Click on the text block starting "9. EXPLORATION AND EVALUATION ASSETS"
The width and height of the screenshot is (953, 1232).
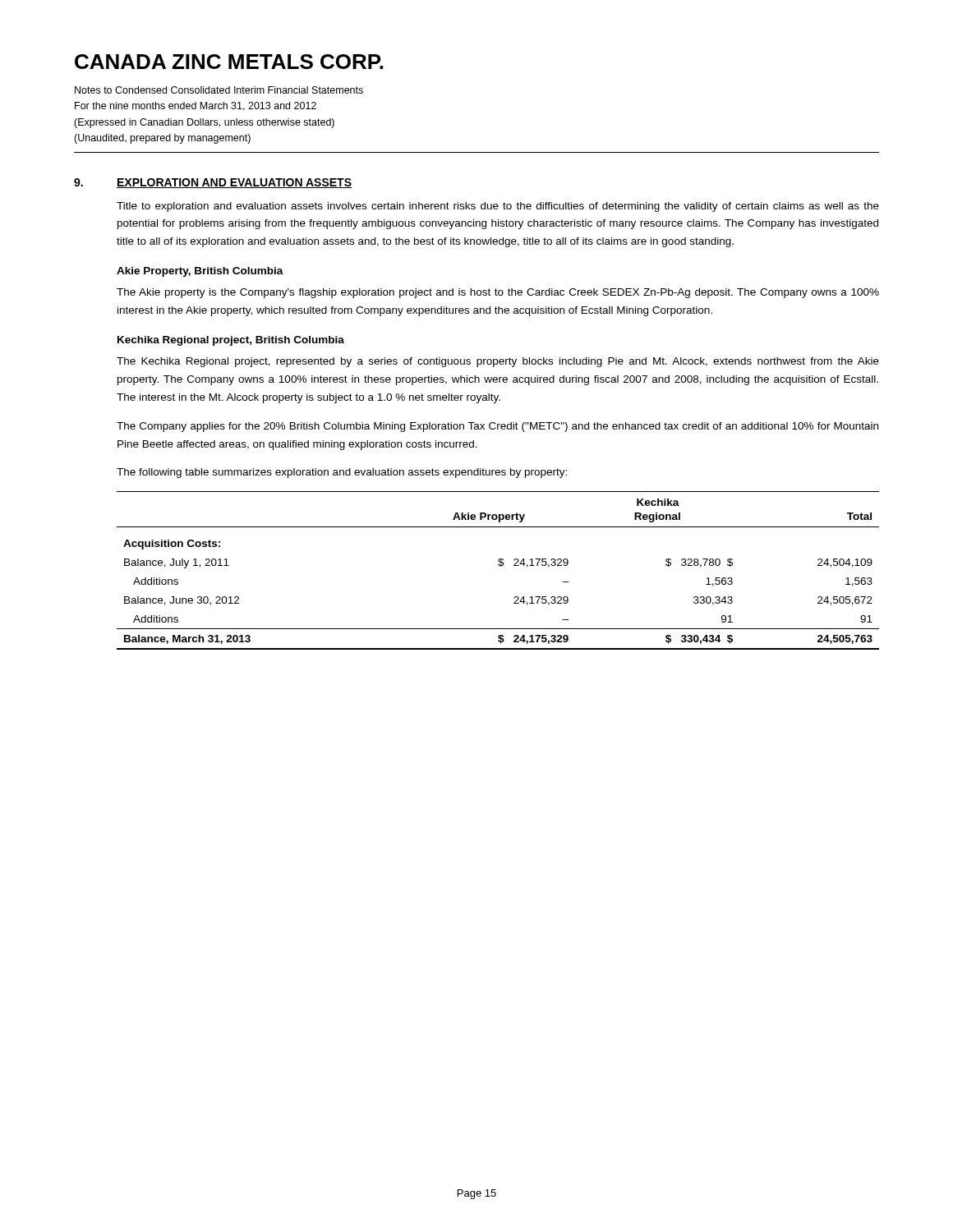pos(213,182)
